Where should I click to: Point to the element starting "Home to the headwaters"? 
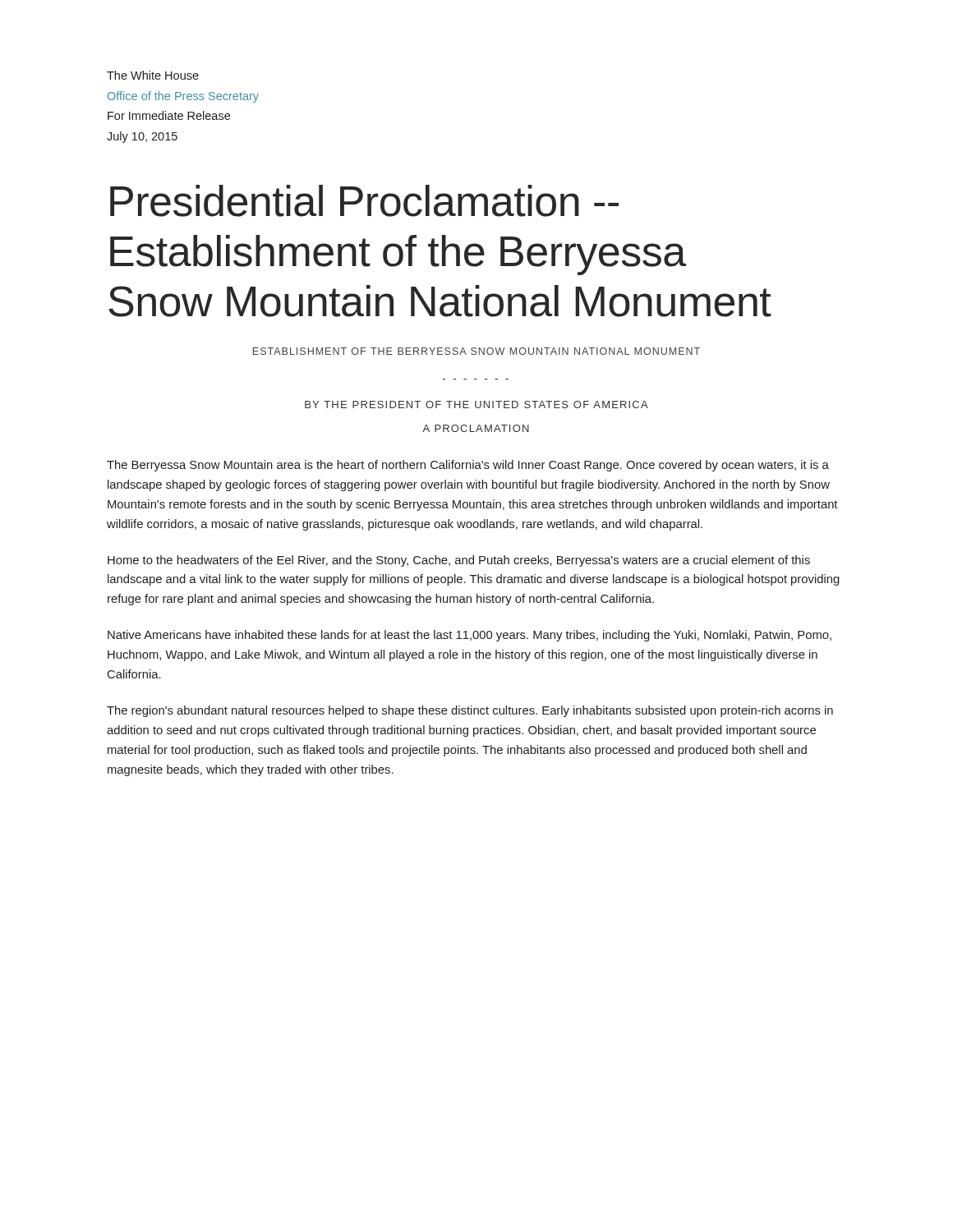[476, 580]
